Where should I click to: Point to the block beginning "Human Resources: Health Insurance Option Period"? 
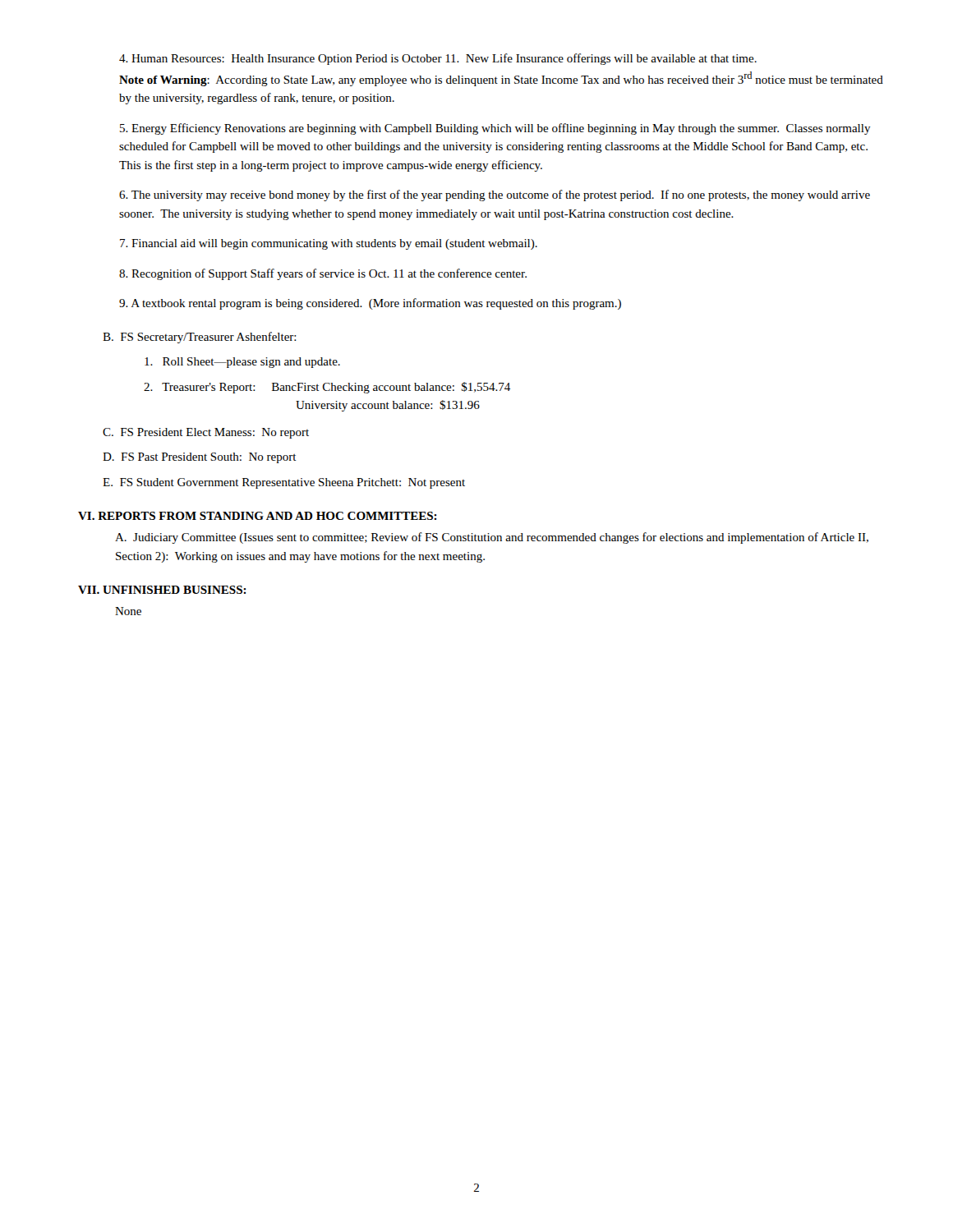point(501,78)
